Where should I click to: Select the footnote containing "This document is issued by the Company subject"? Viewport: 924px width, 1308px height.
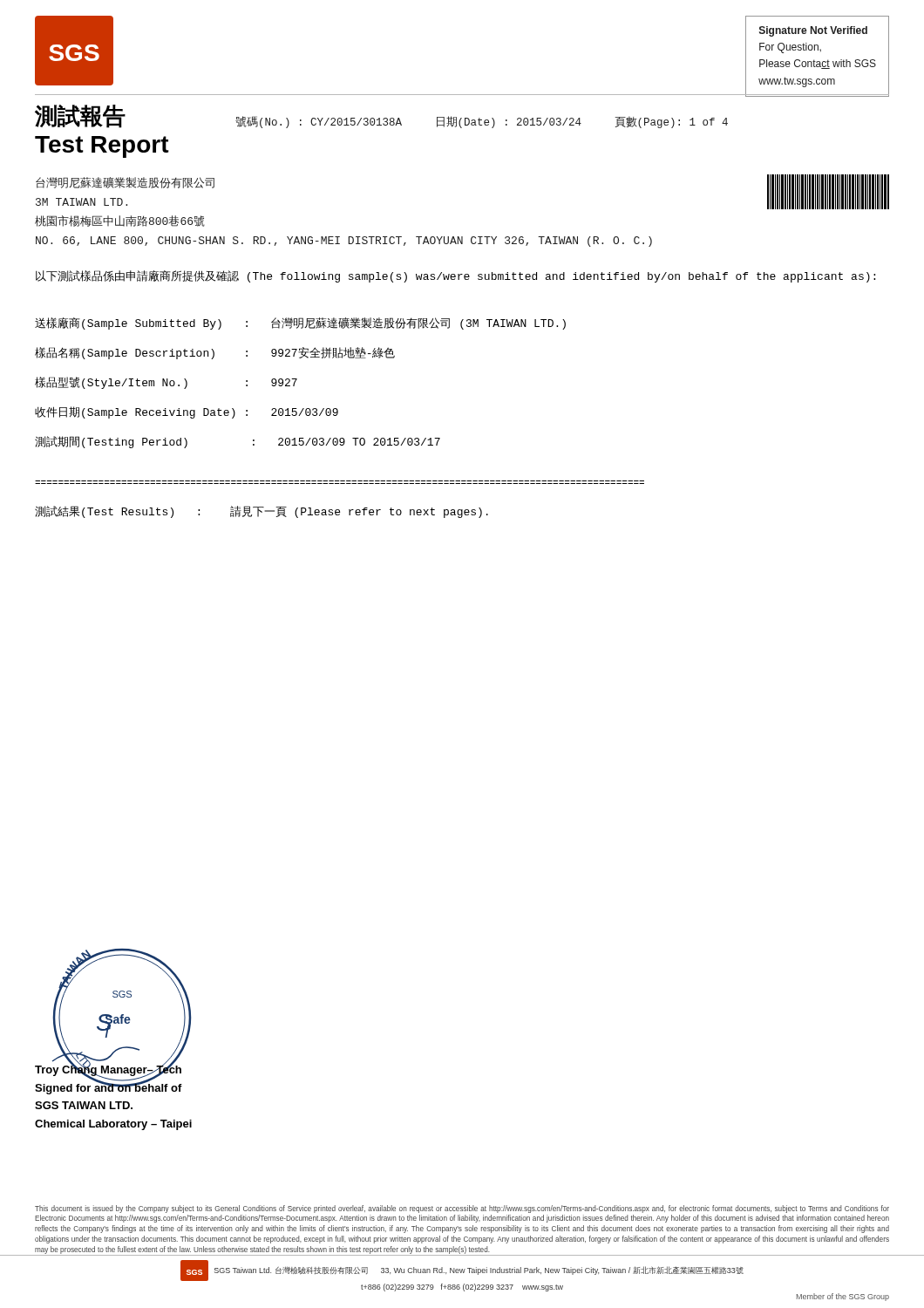pyautogui.click(x=462, y=1229)
